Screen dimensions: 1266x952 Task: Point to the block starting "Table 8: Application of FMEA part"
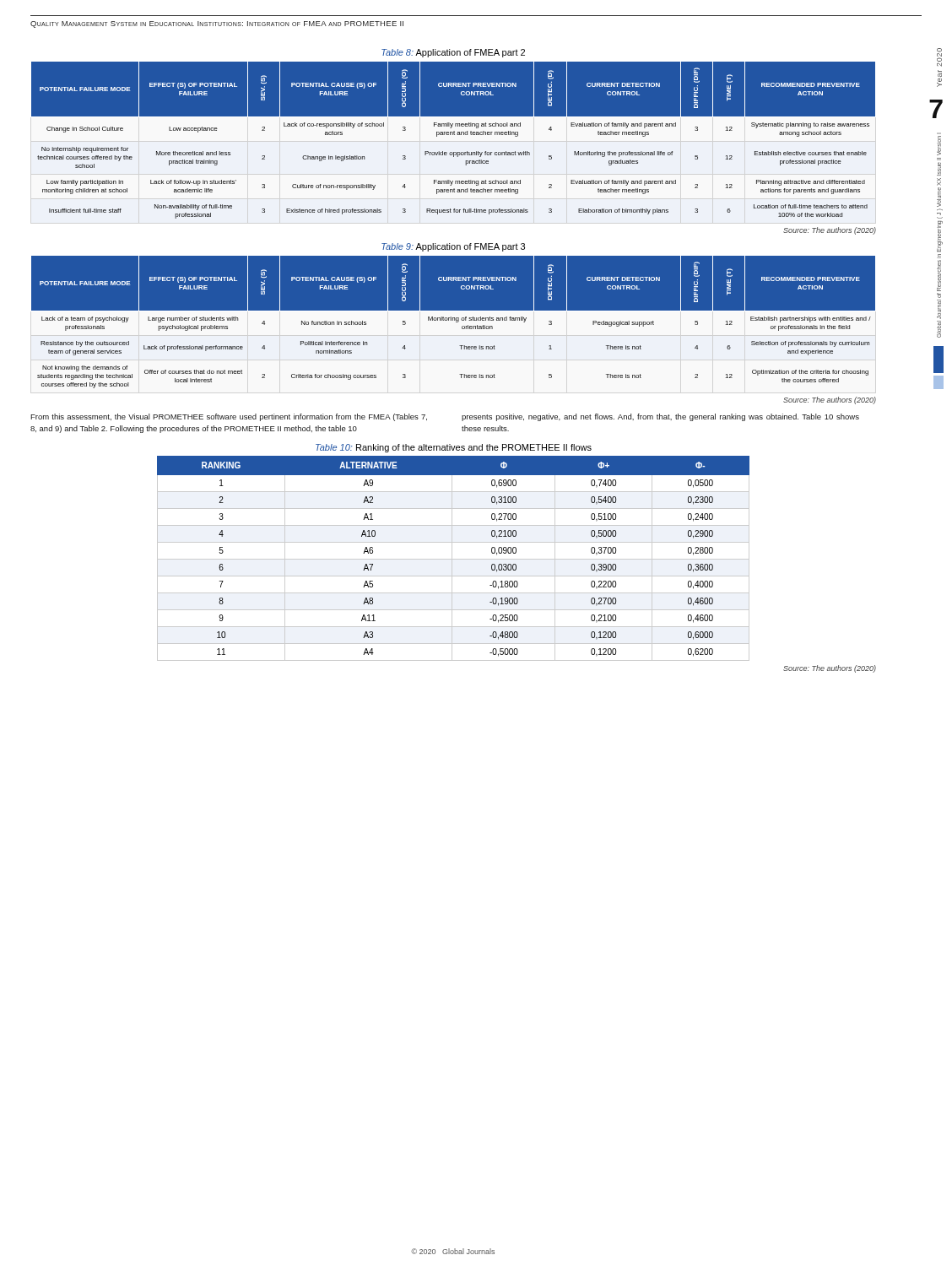453,52
